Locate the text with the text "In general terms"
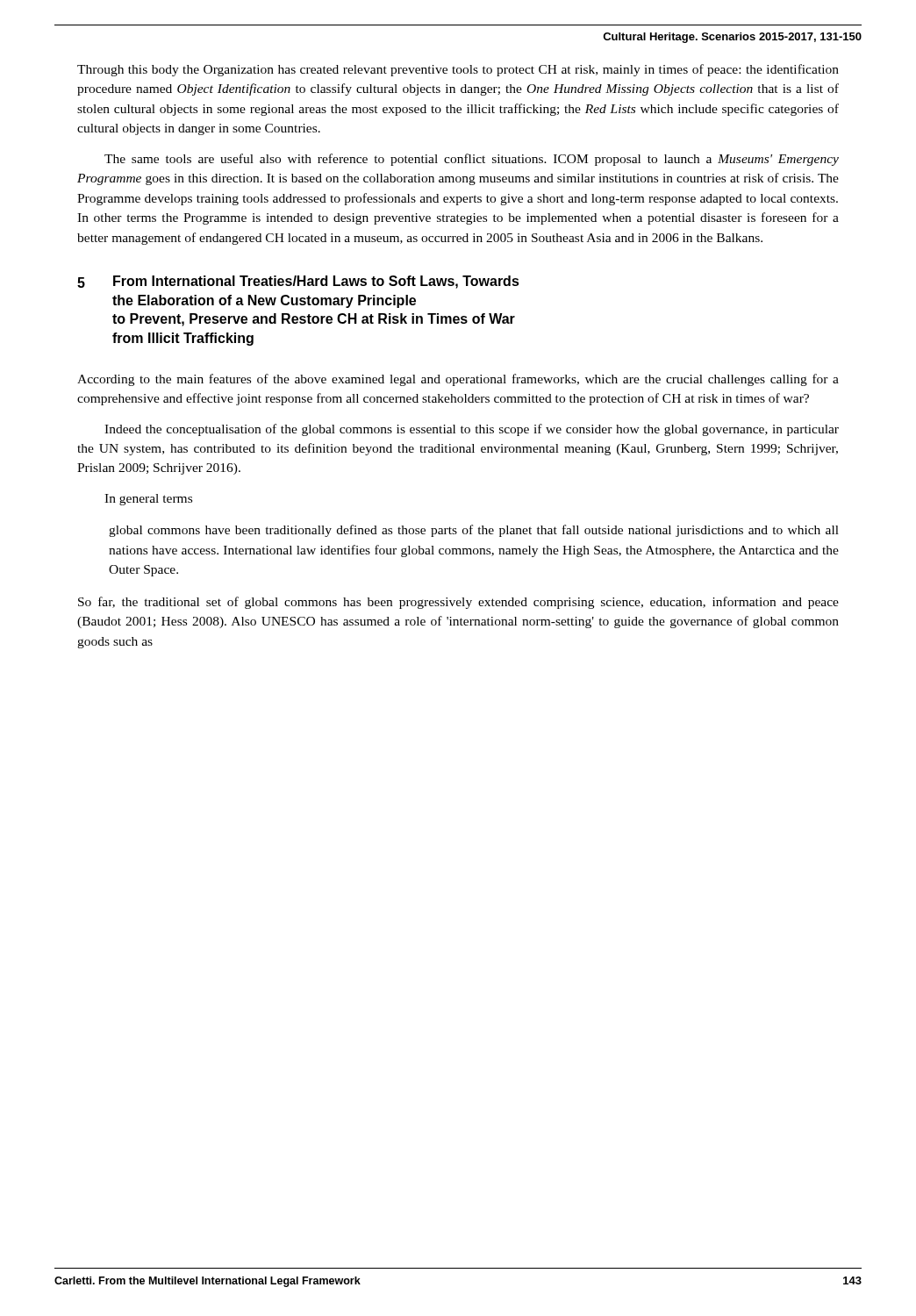The image size is (916, 1316). click(149, 498)
